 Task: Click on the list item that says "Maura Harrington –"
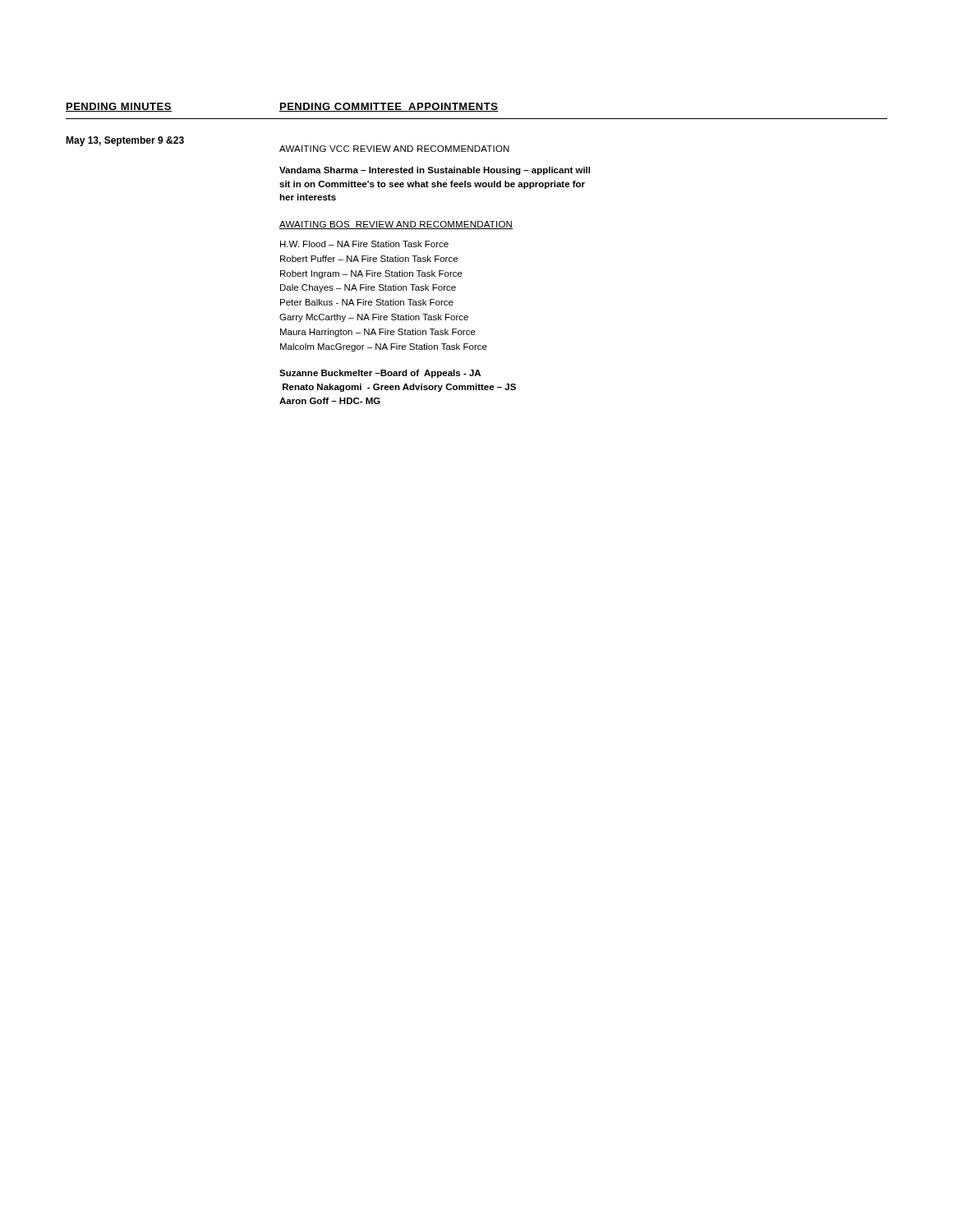click(377, 332)
